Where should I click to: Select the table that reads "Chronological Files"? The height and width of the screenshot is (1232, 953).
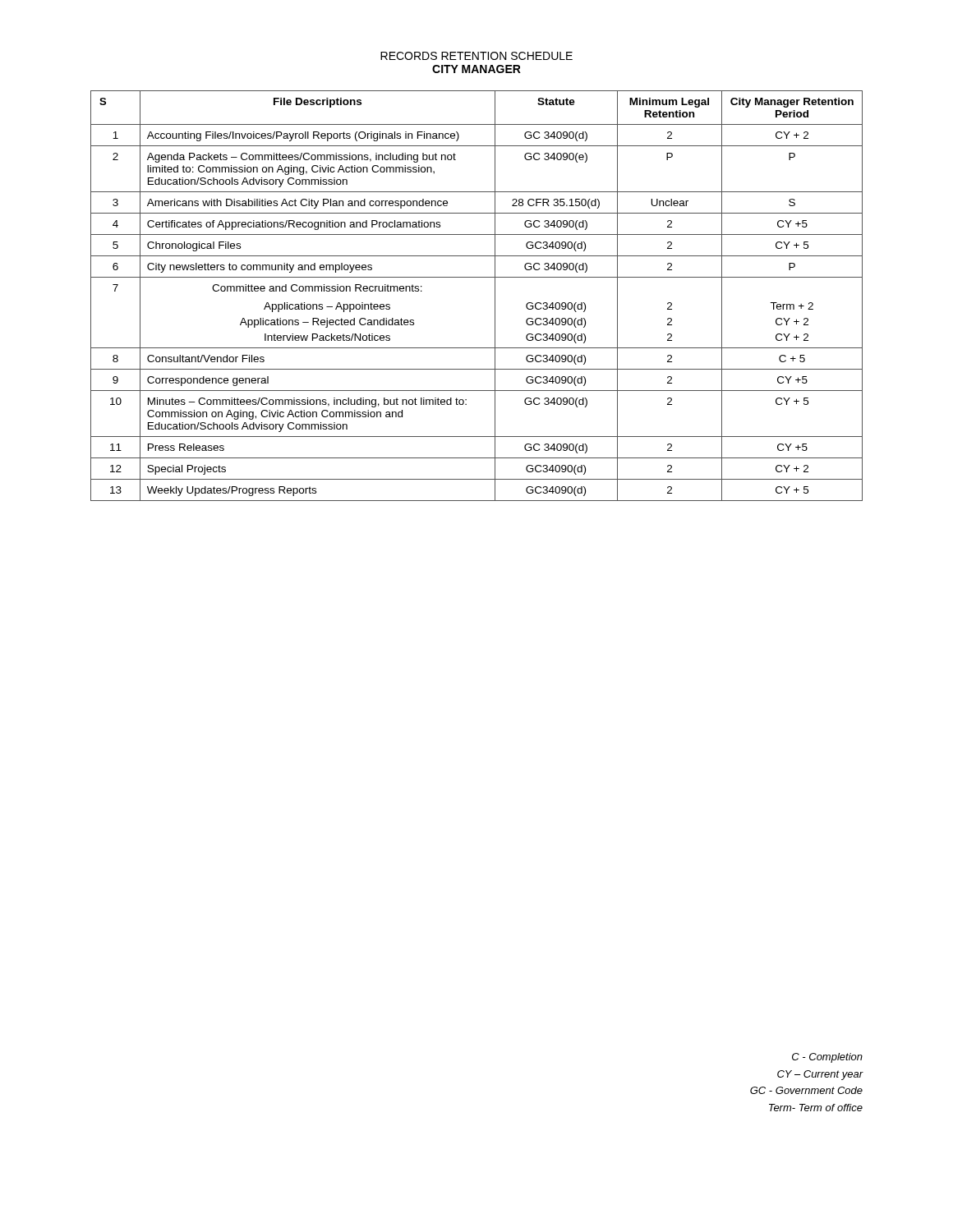476,296
